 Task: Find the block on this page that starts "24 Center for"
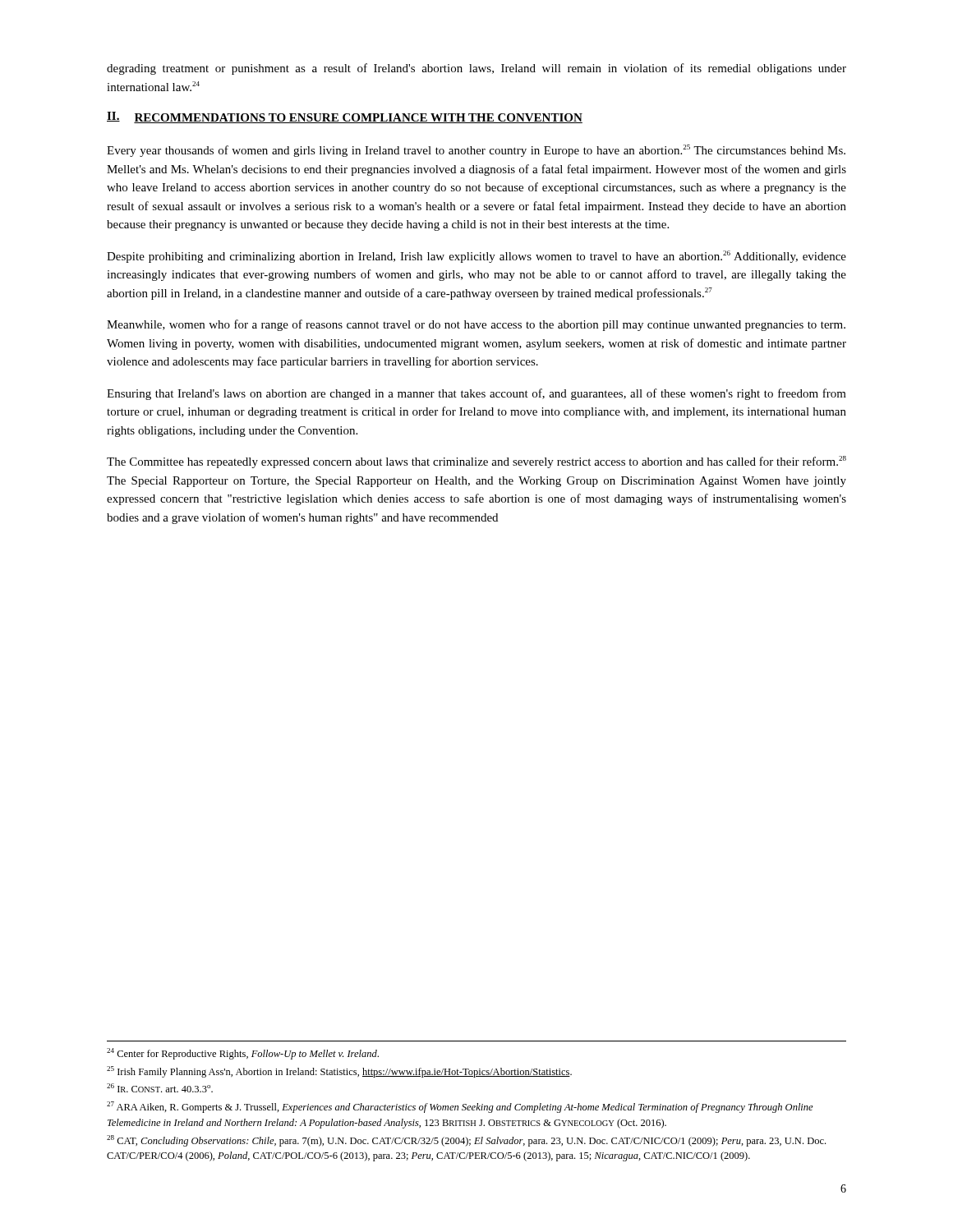coord(476,1105)
